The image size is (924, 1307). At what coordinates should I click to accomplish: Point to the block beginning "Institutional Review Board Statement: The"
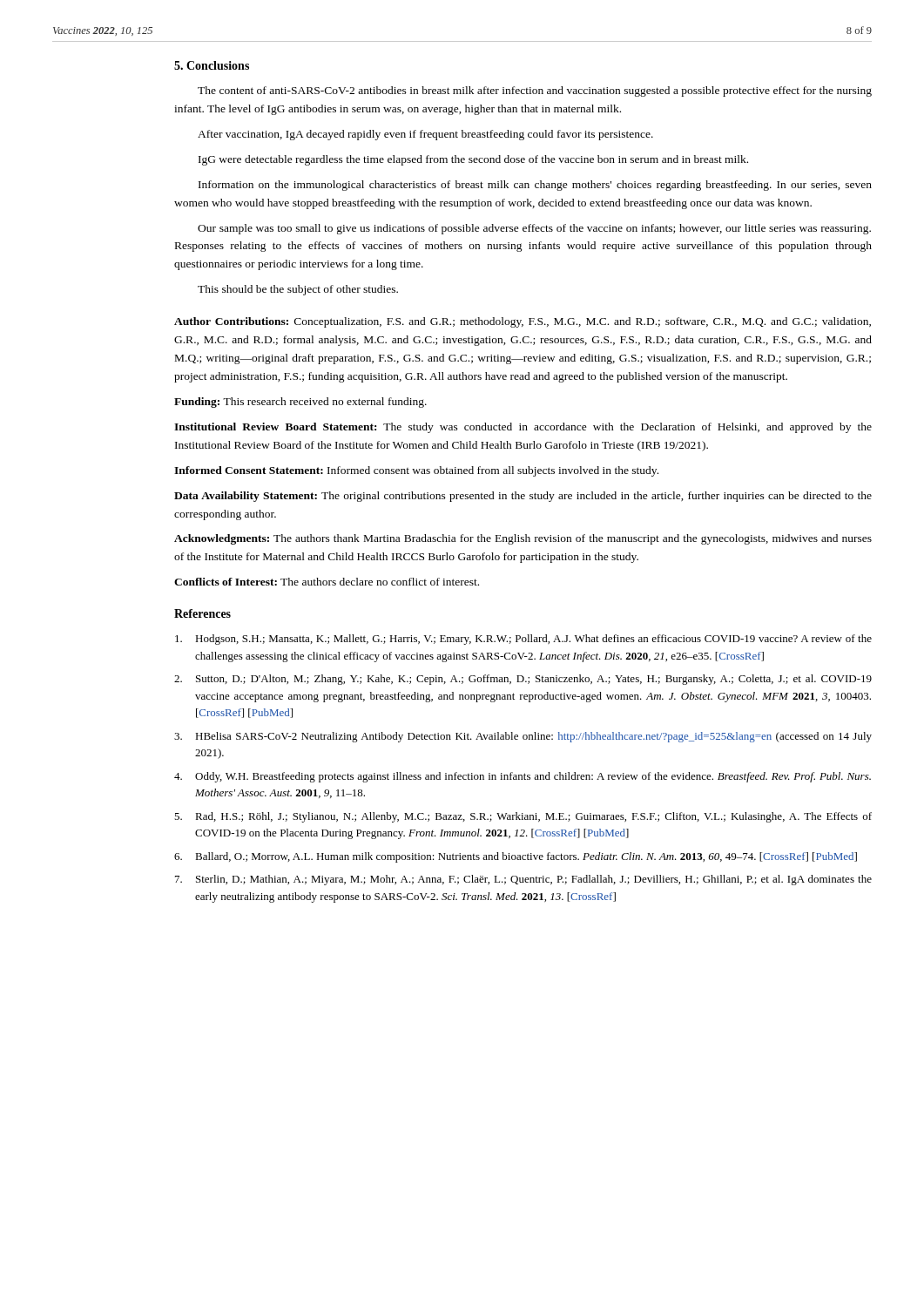(523, 435)
